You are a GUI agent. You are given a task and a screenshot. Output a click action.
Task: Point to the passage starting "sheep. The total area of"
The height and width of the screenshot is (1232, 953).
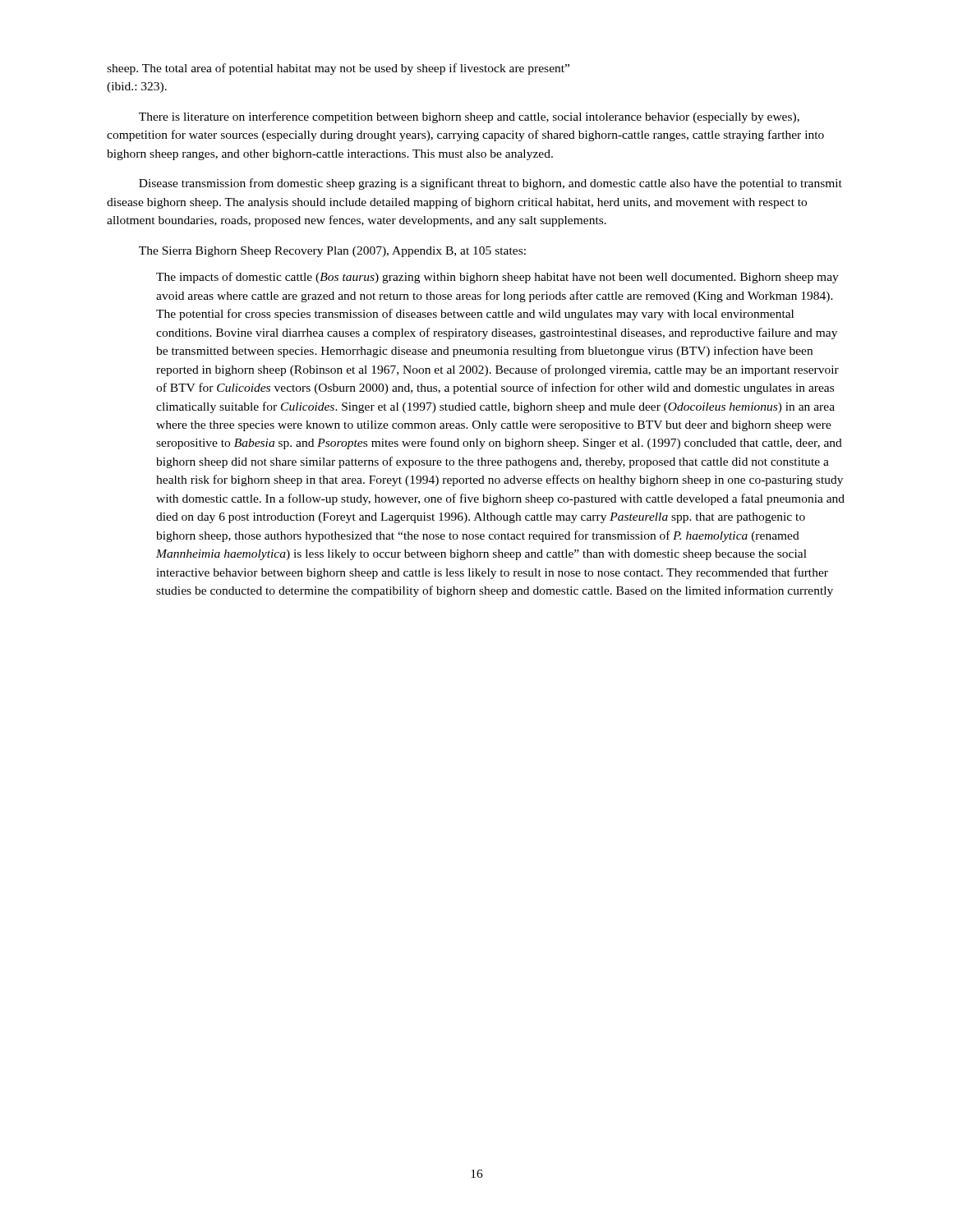point(339,77)
